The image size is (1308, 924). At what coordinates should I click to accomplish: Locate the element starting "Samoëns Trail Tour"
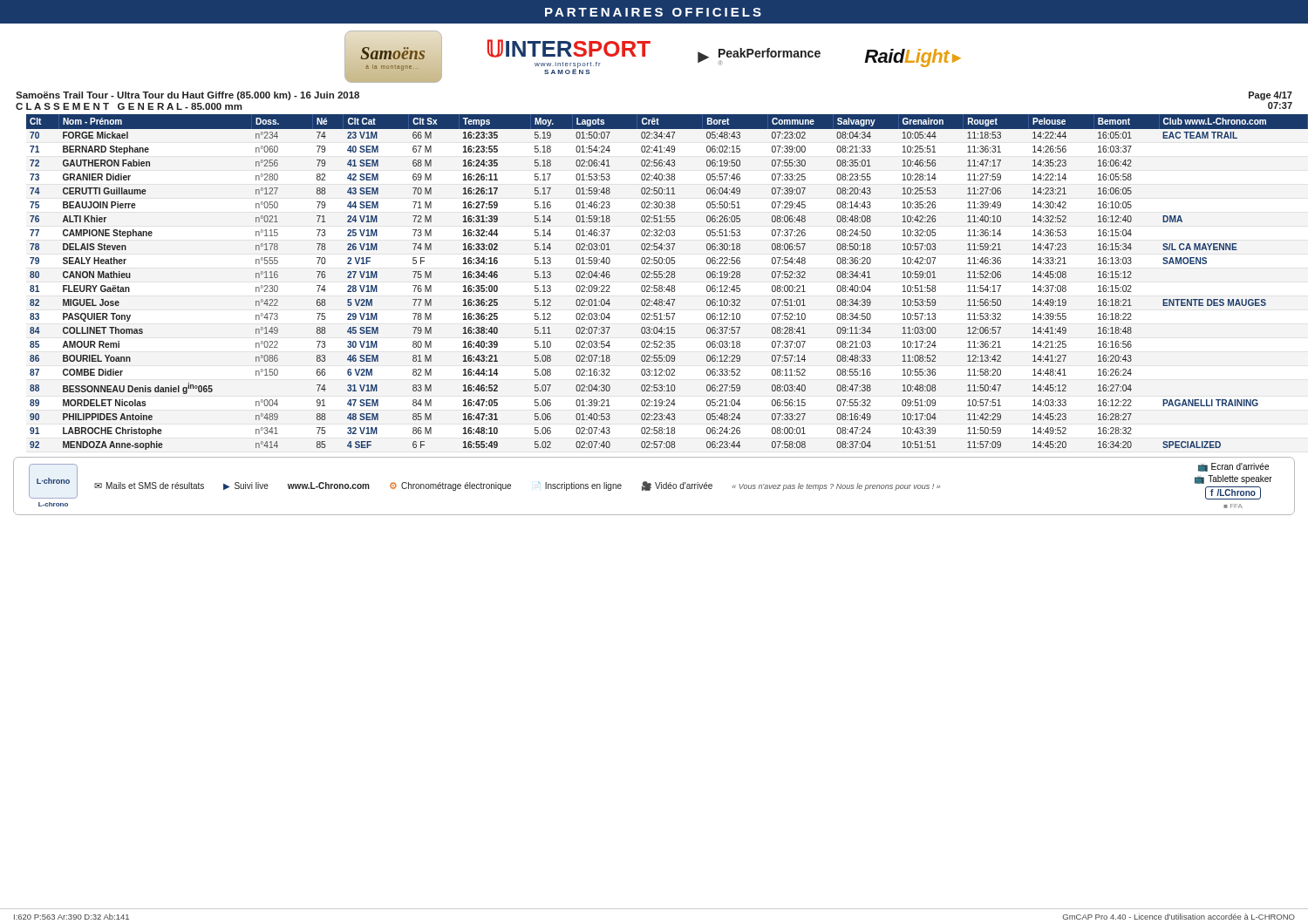tap(188, 95)
